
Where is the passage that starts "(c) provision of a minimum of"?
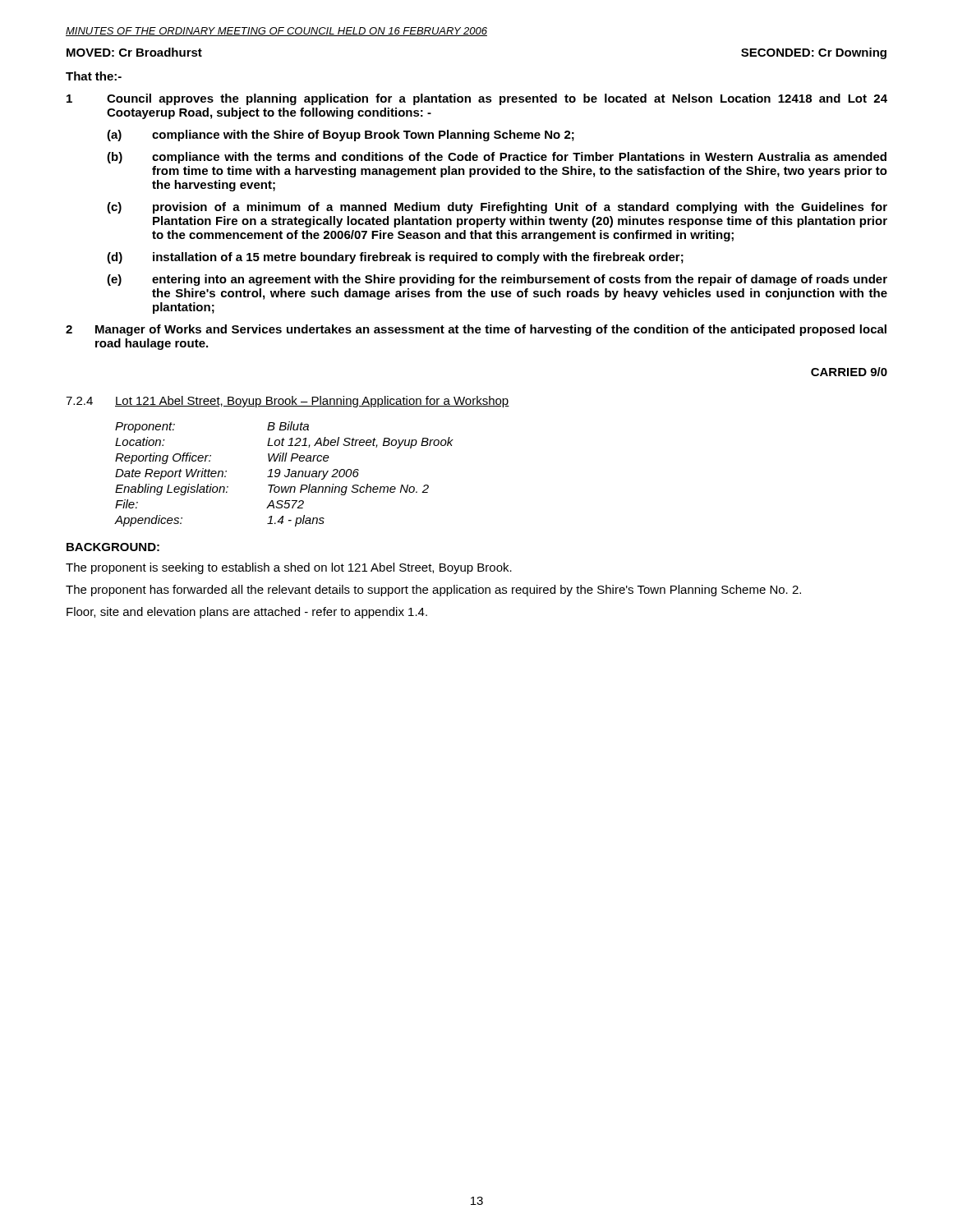(497, 221)
